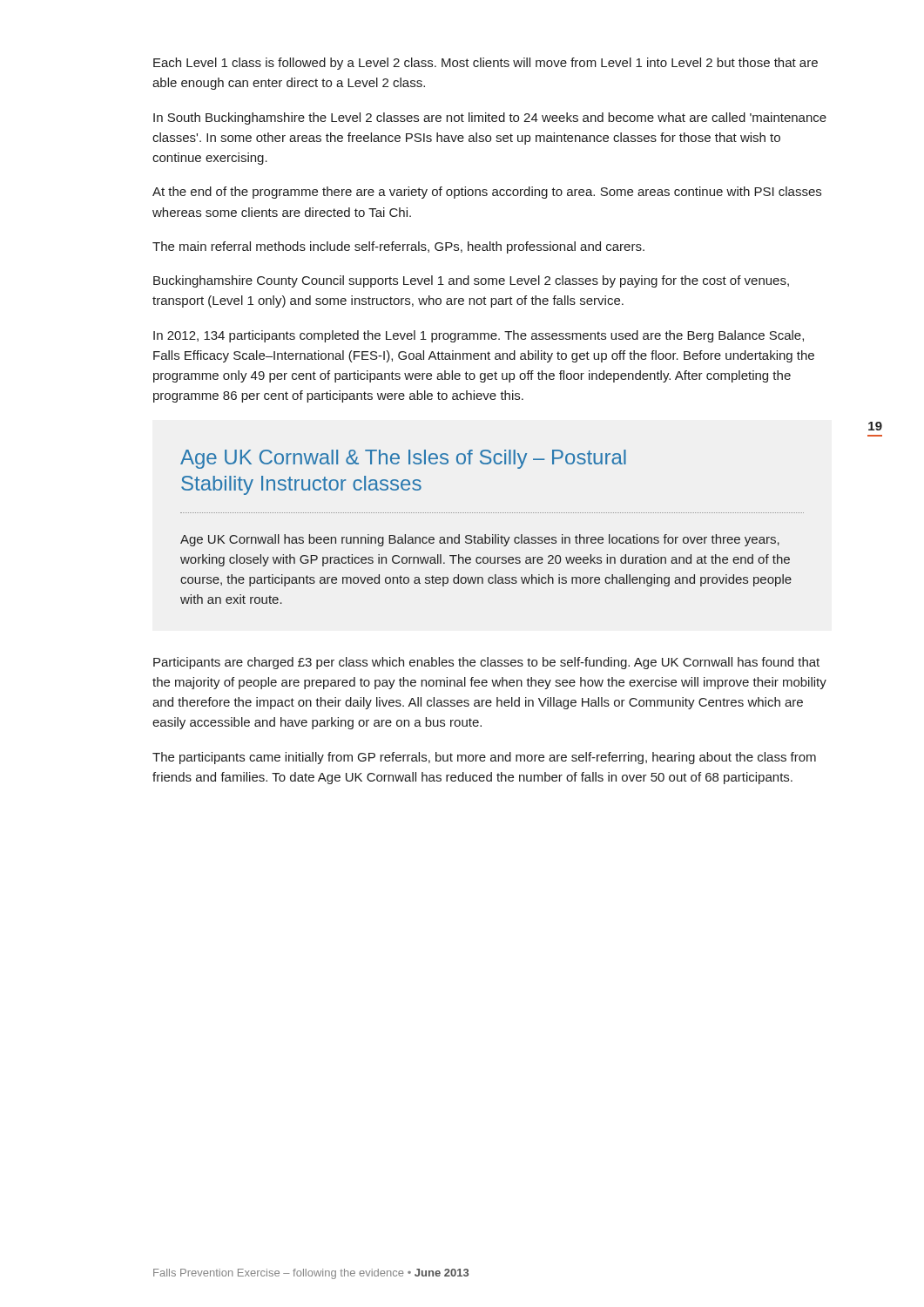Locate the block of text that opens with "Each Level 1 class is followed by a"
Image resolution: width=924 pixels, height=1307 pixels.
pyautogui.click(x=485, y=72)
